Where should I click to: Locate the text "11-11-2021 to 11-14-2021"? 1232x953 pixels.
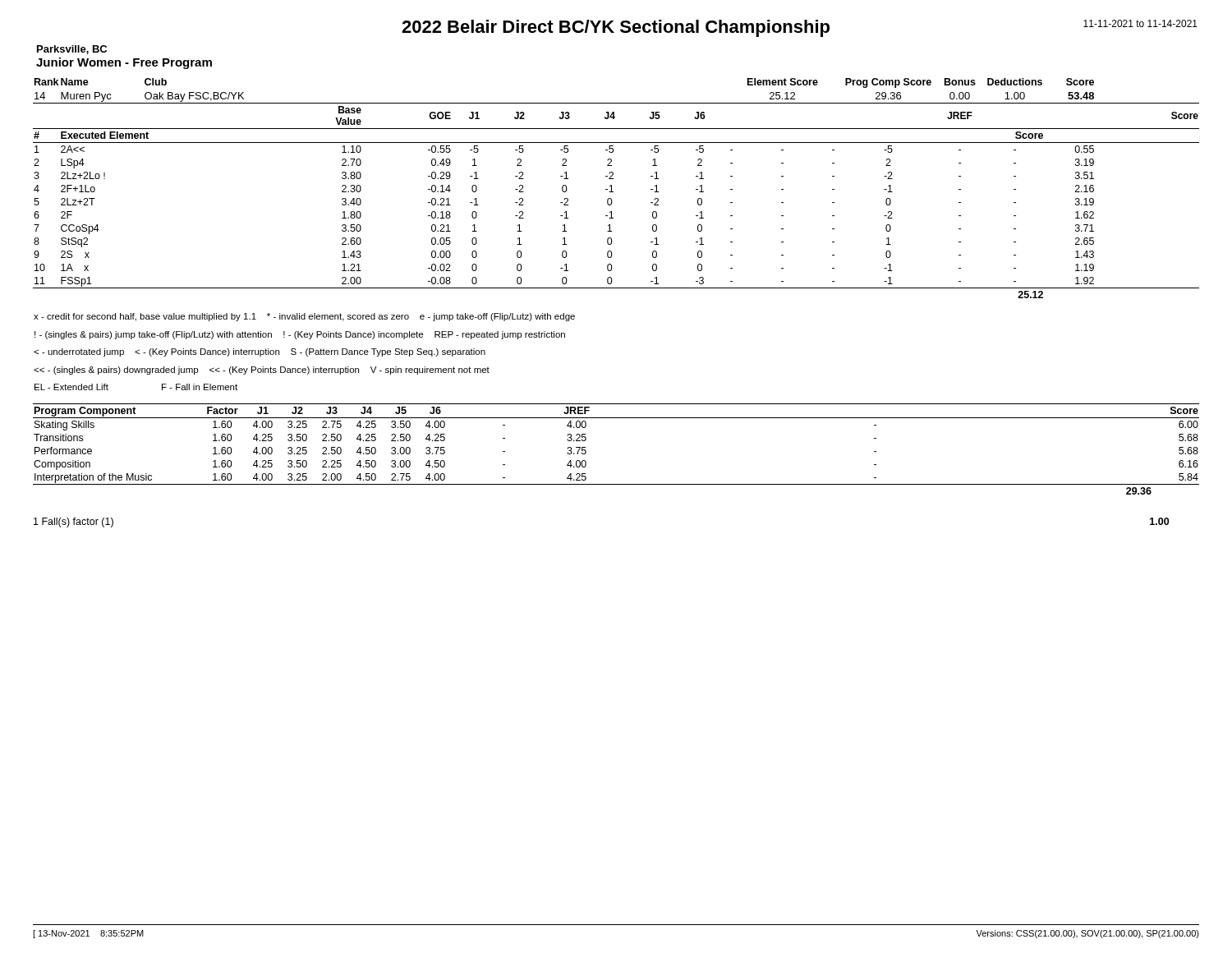click(1140, 24)
